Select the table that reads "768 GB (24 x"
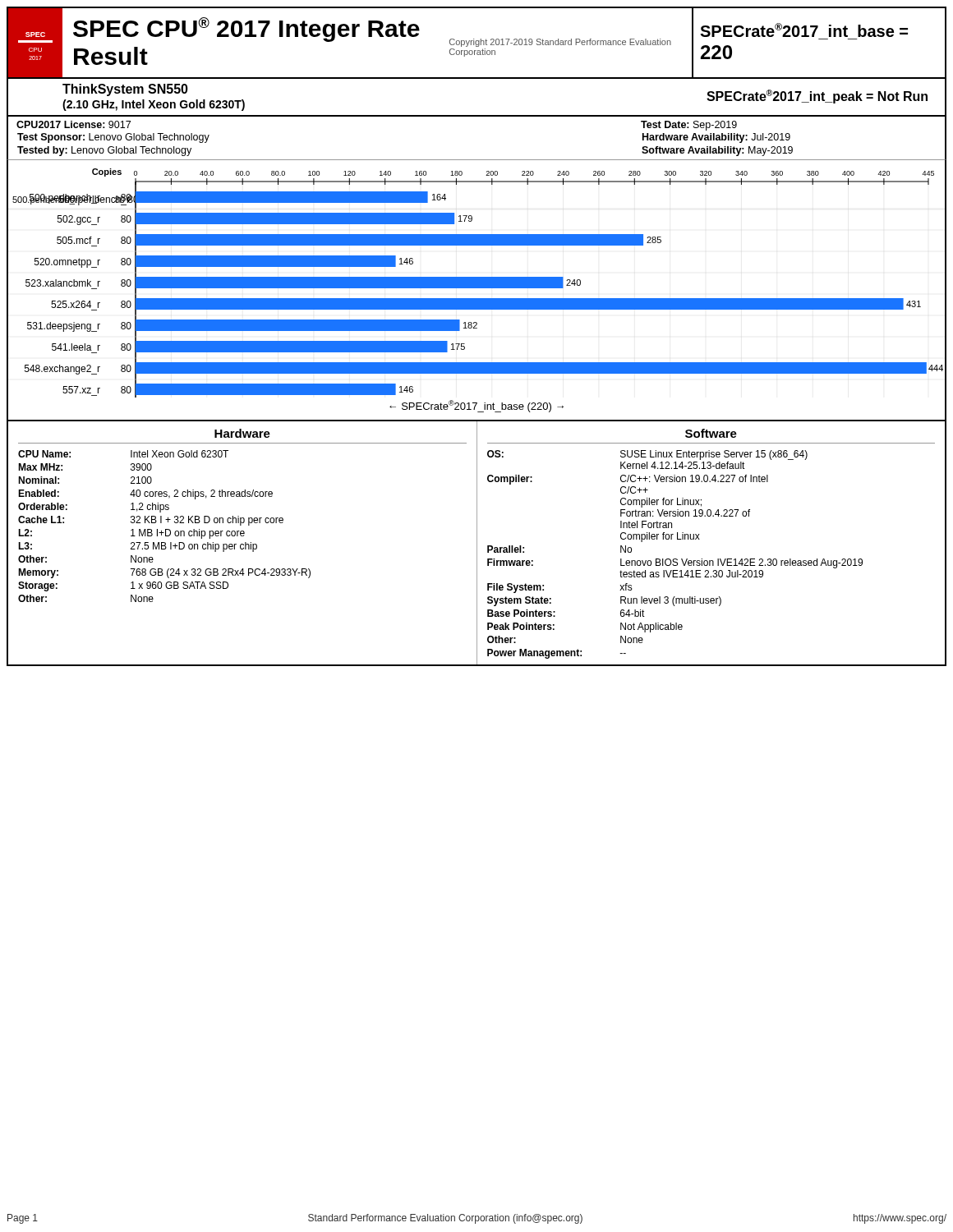This screenshot has height=1232, width=953. pos(243,543)
